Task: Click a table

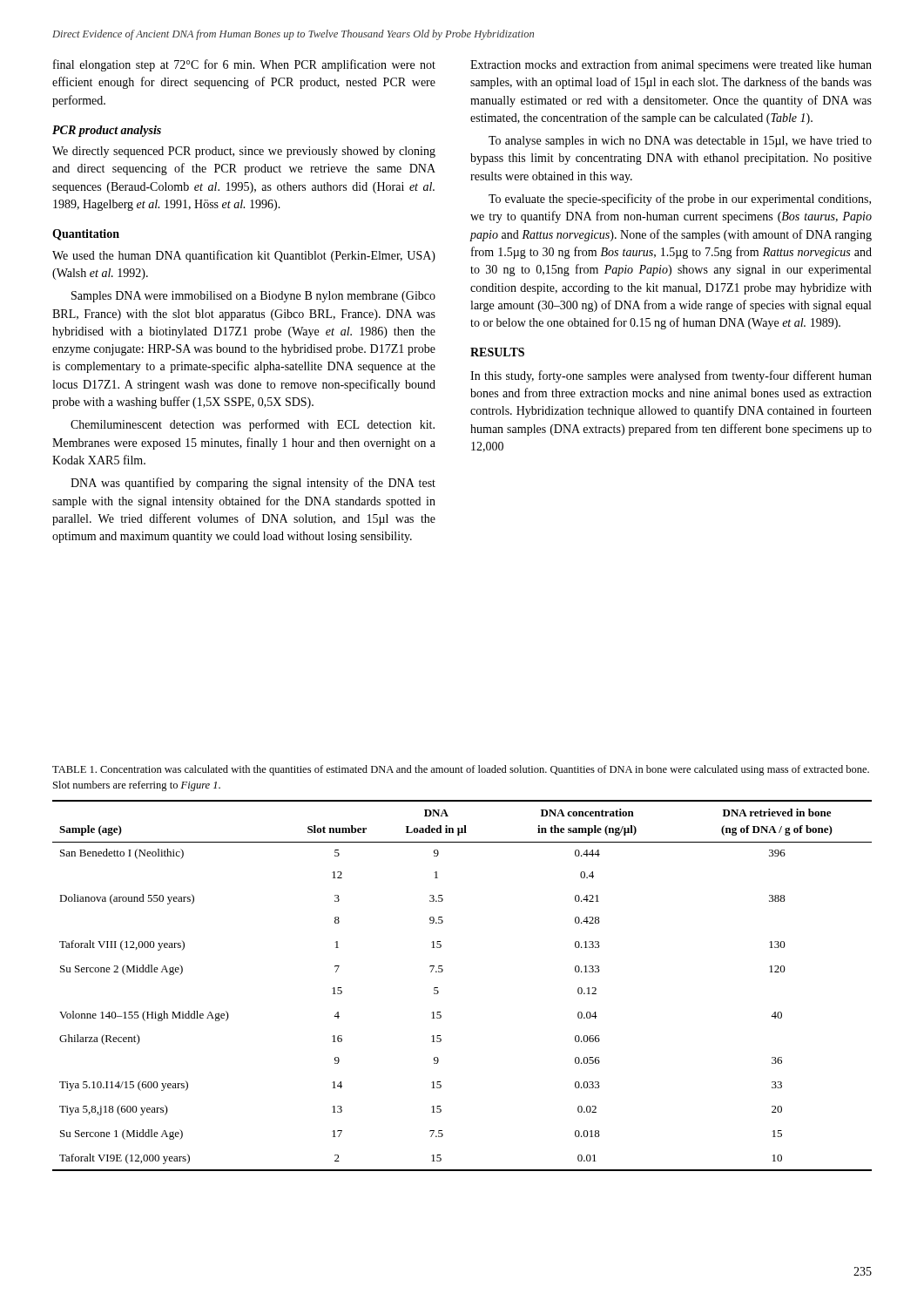Action: point(462,985)
